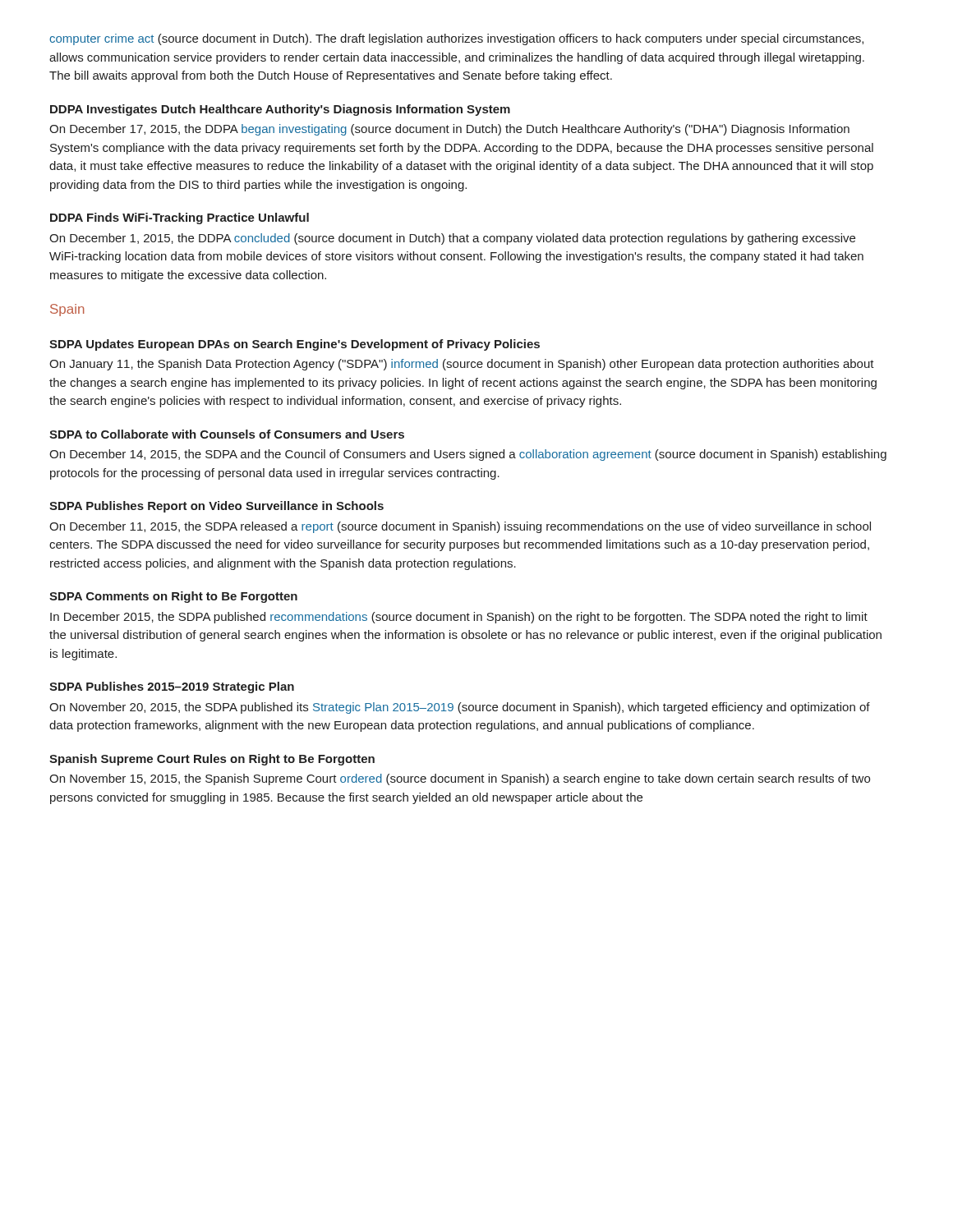The image size is (953, 1232).
Task: Click on the region starting "SDPA Publishes 2015–2019 Strategic Plan"
Action: click(172, 686)
